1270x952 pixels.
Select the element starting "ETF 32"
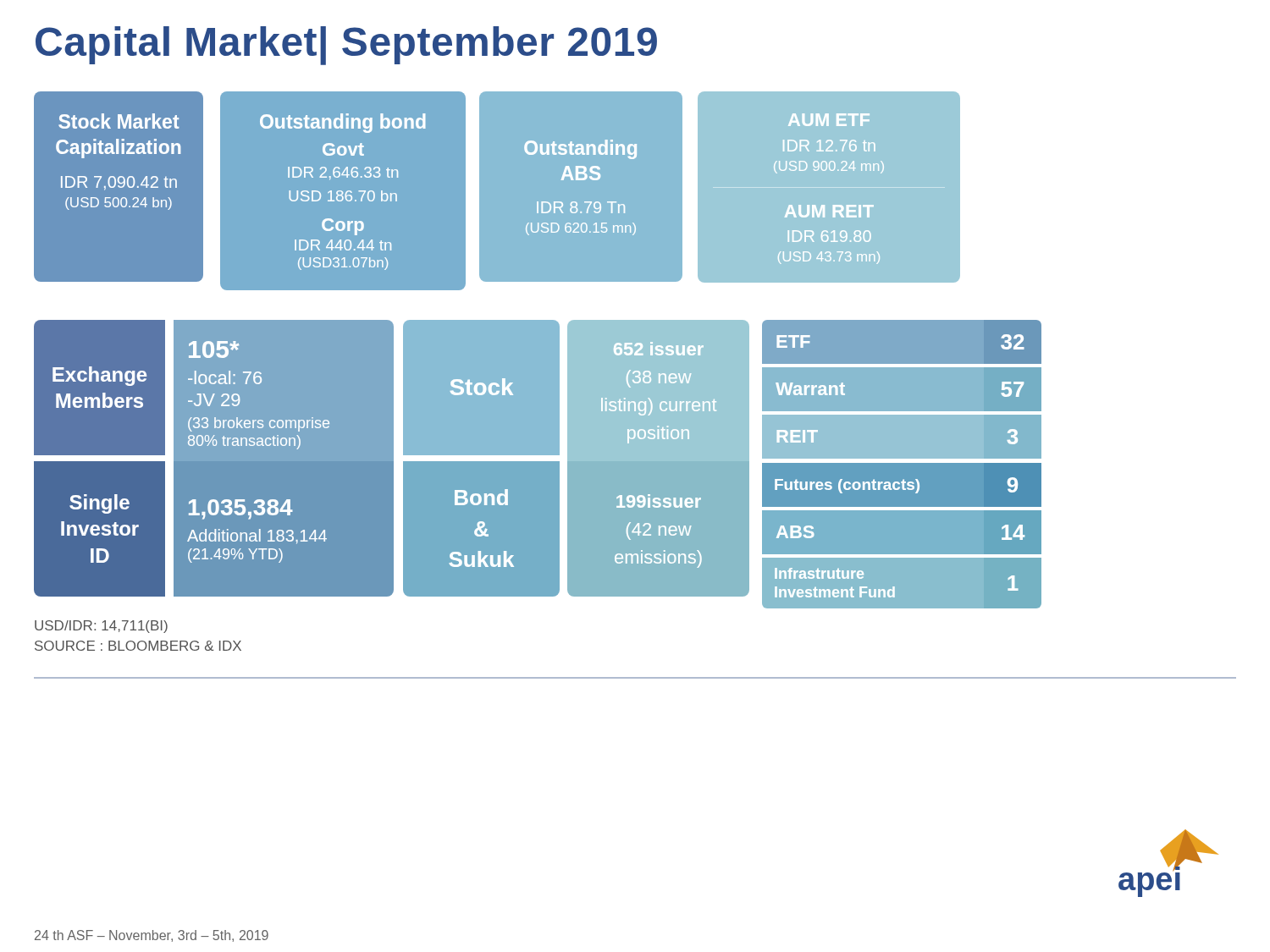pyautogui.click(x=794, y=341)
